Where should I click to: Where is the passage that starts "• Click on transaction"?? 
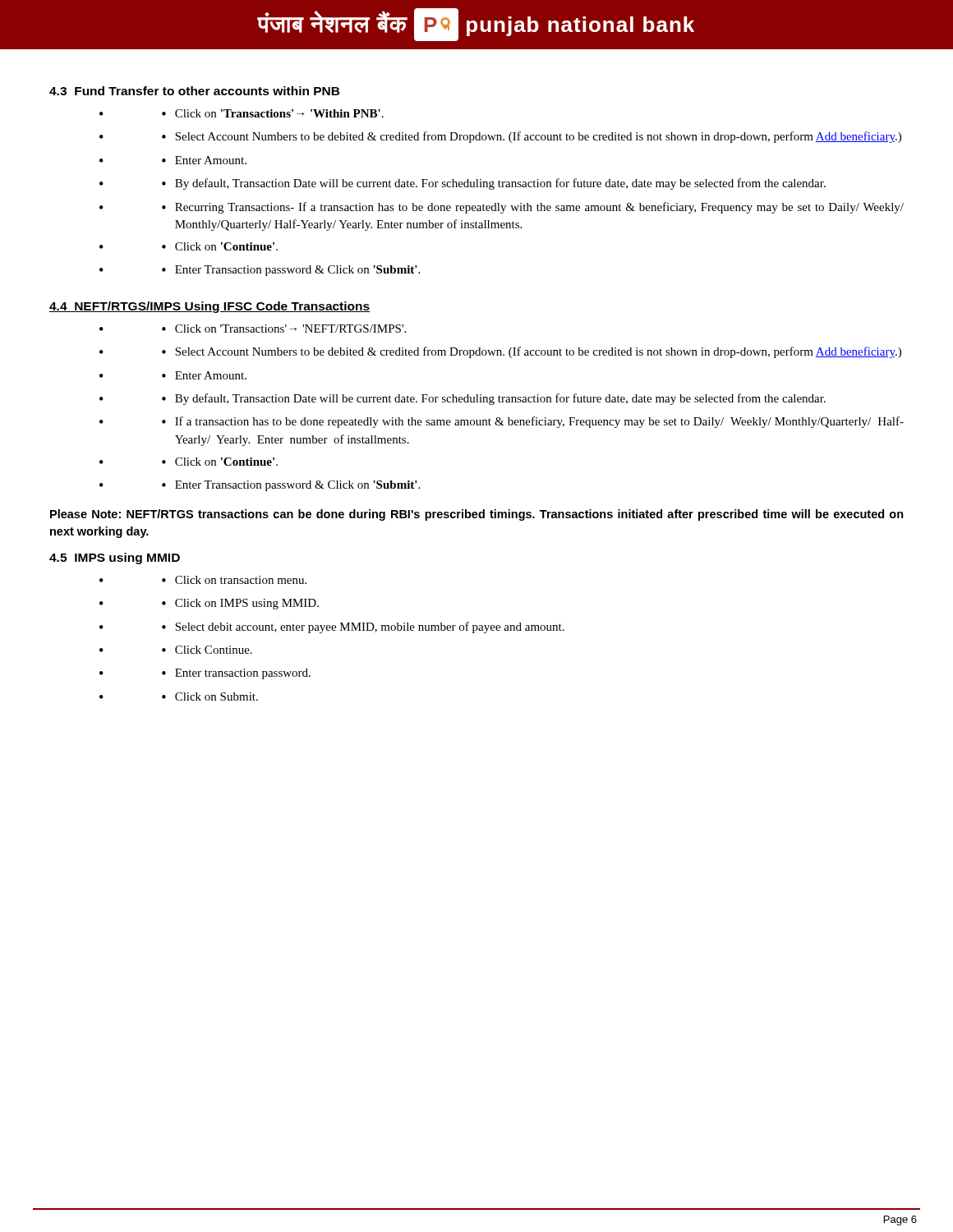(234, 580)
